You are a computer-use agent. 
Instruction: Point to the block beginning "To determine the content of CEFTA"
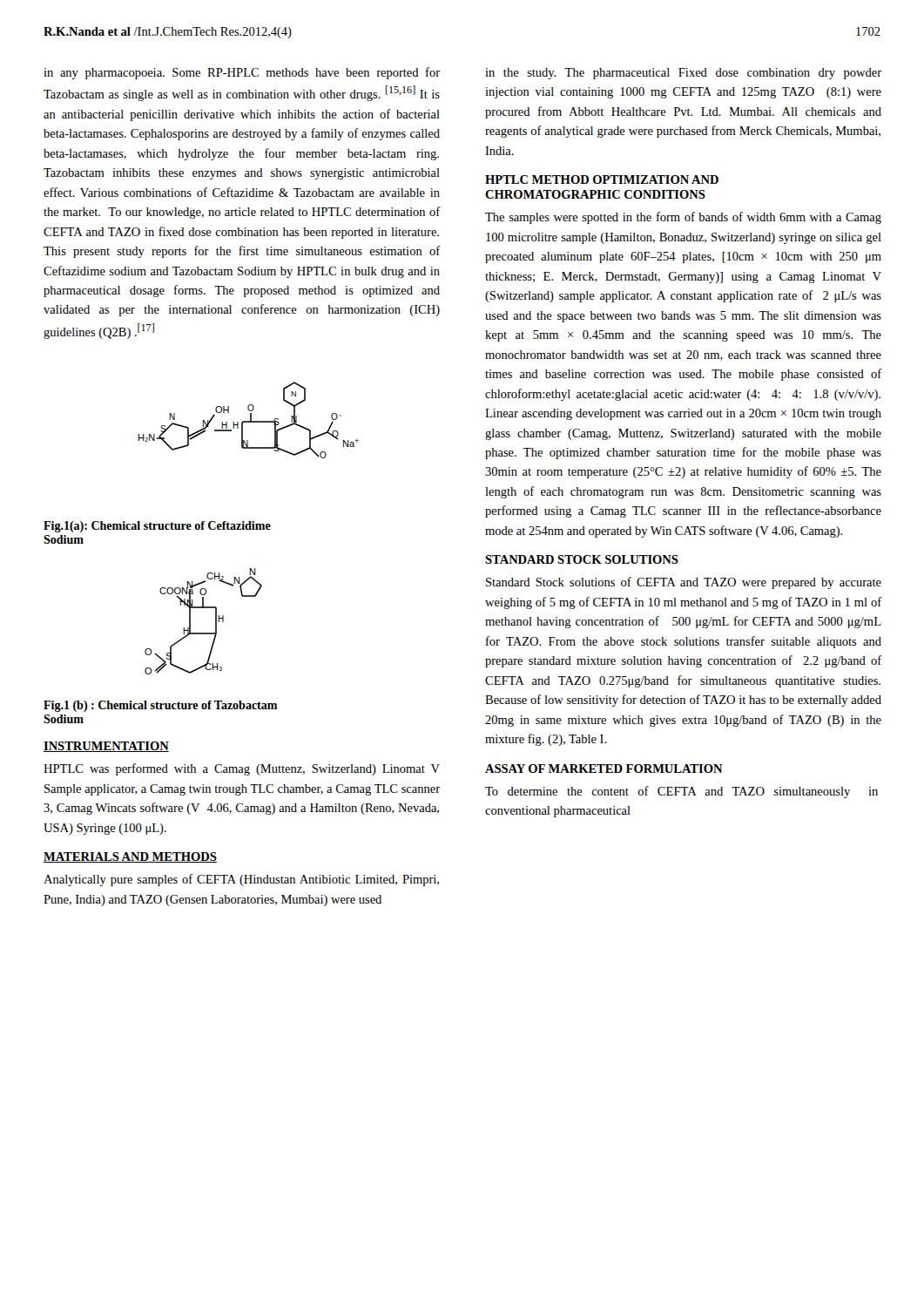683,801
